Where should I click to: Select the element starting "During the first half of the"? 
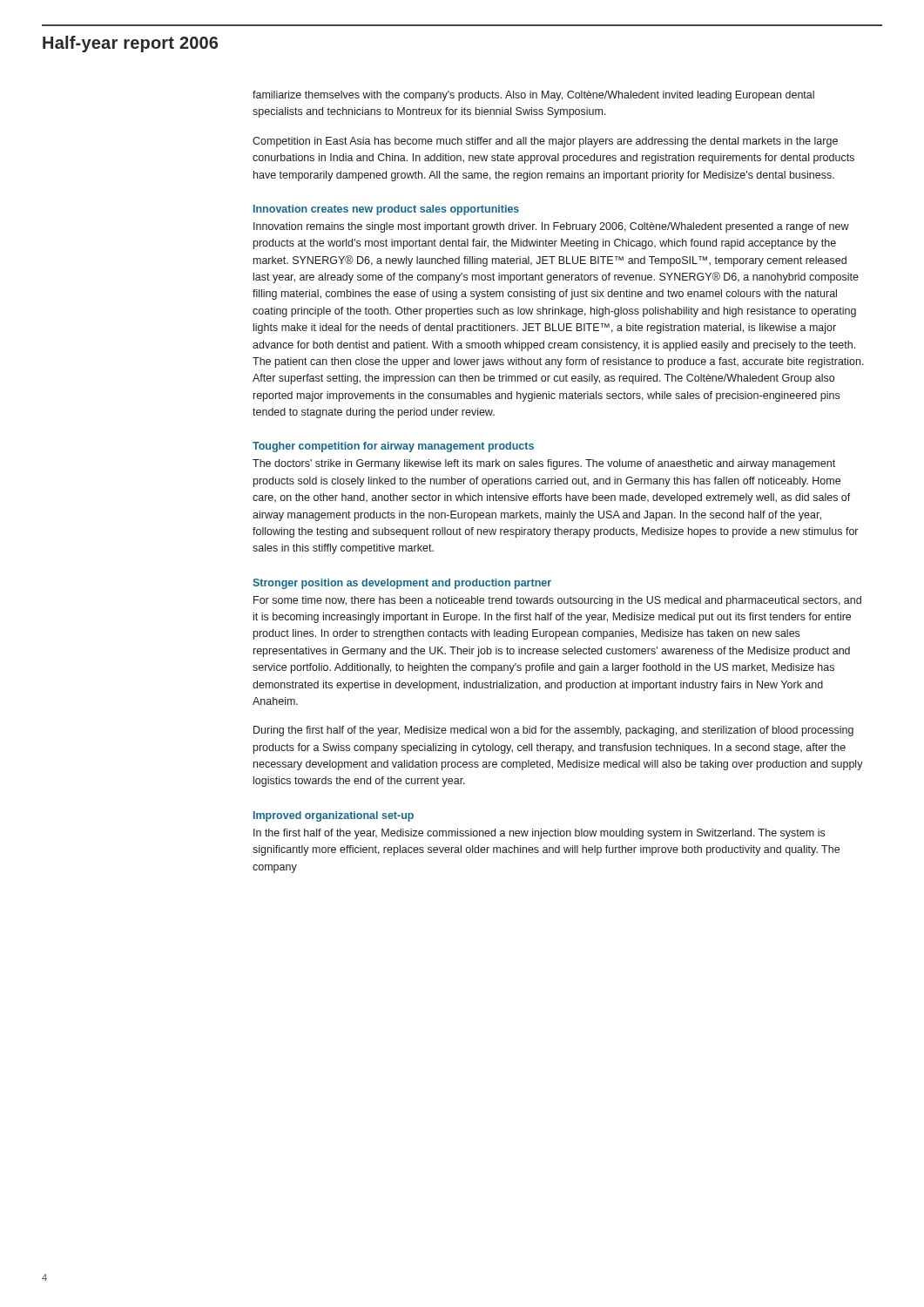[x=558, y=756]
